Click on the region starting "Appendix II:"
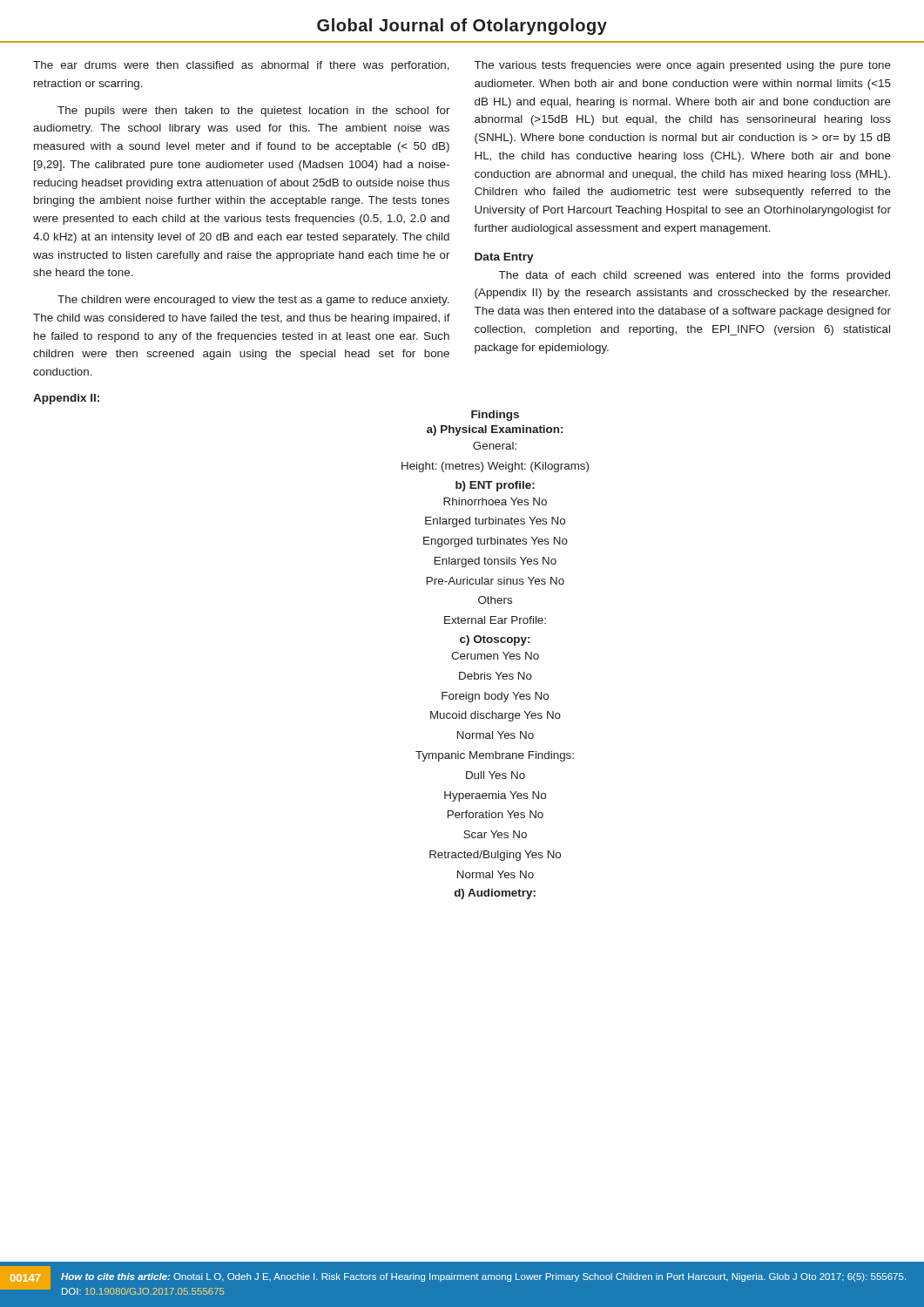Image resolution: width=924 pixels, height=1307 pixels. pyautogui.click(x=67, y=398)
